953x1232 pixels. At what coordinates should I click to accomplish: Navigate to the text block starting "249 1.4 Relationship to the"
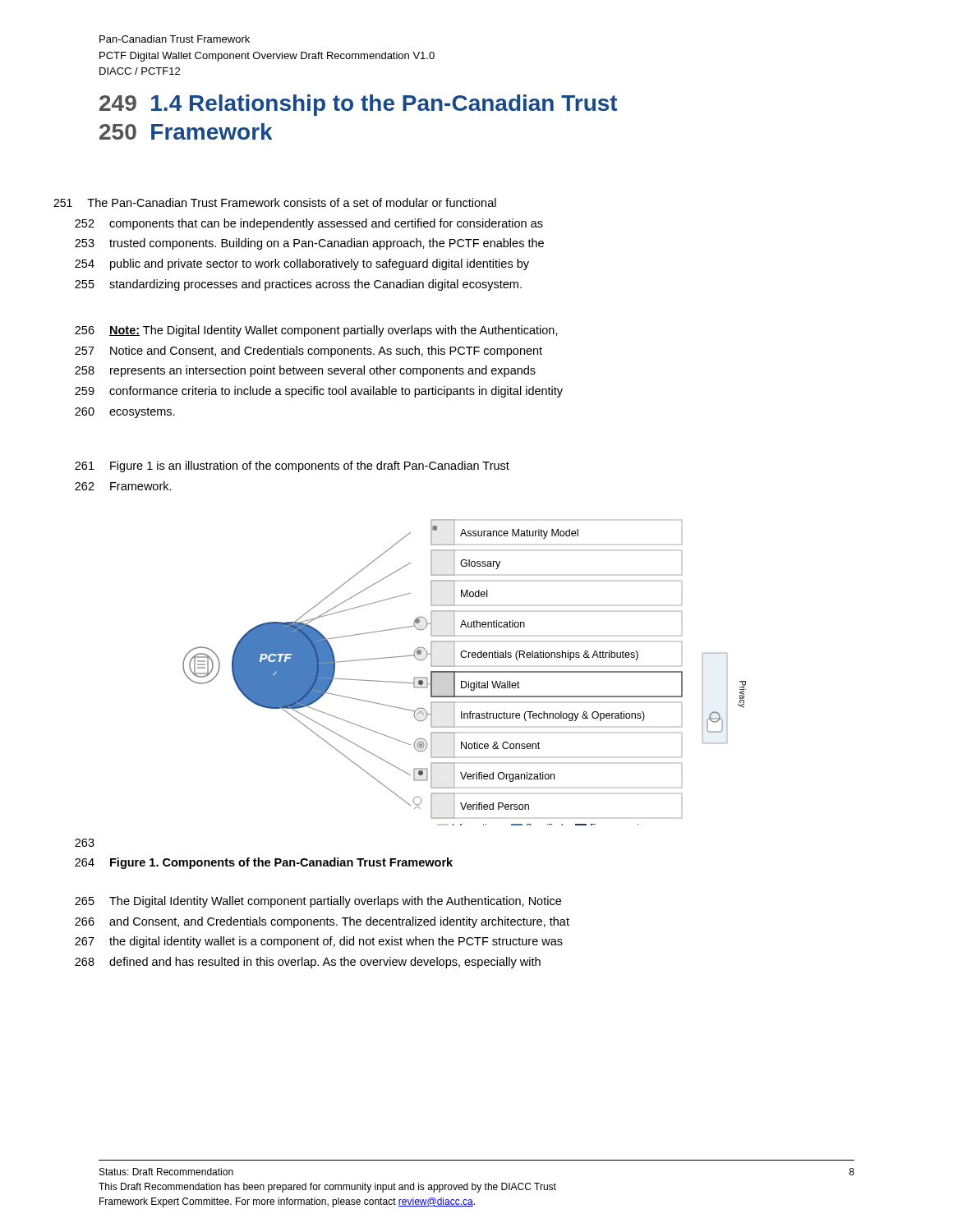(x=358, y=117)
